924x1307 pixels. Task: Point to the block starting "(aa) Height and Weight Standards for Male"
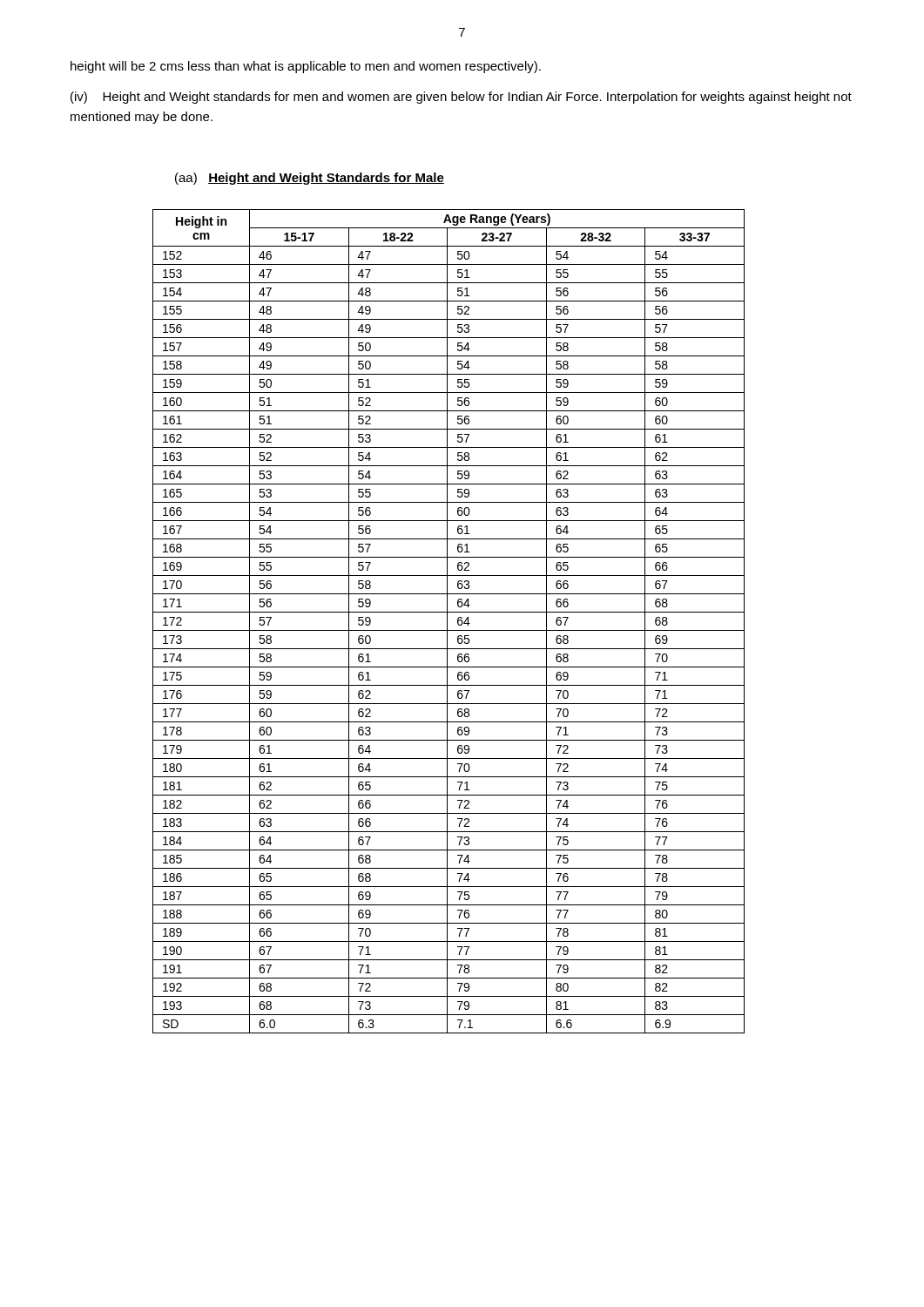(309, 177)
